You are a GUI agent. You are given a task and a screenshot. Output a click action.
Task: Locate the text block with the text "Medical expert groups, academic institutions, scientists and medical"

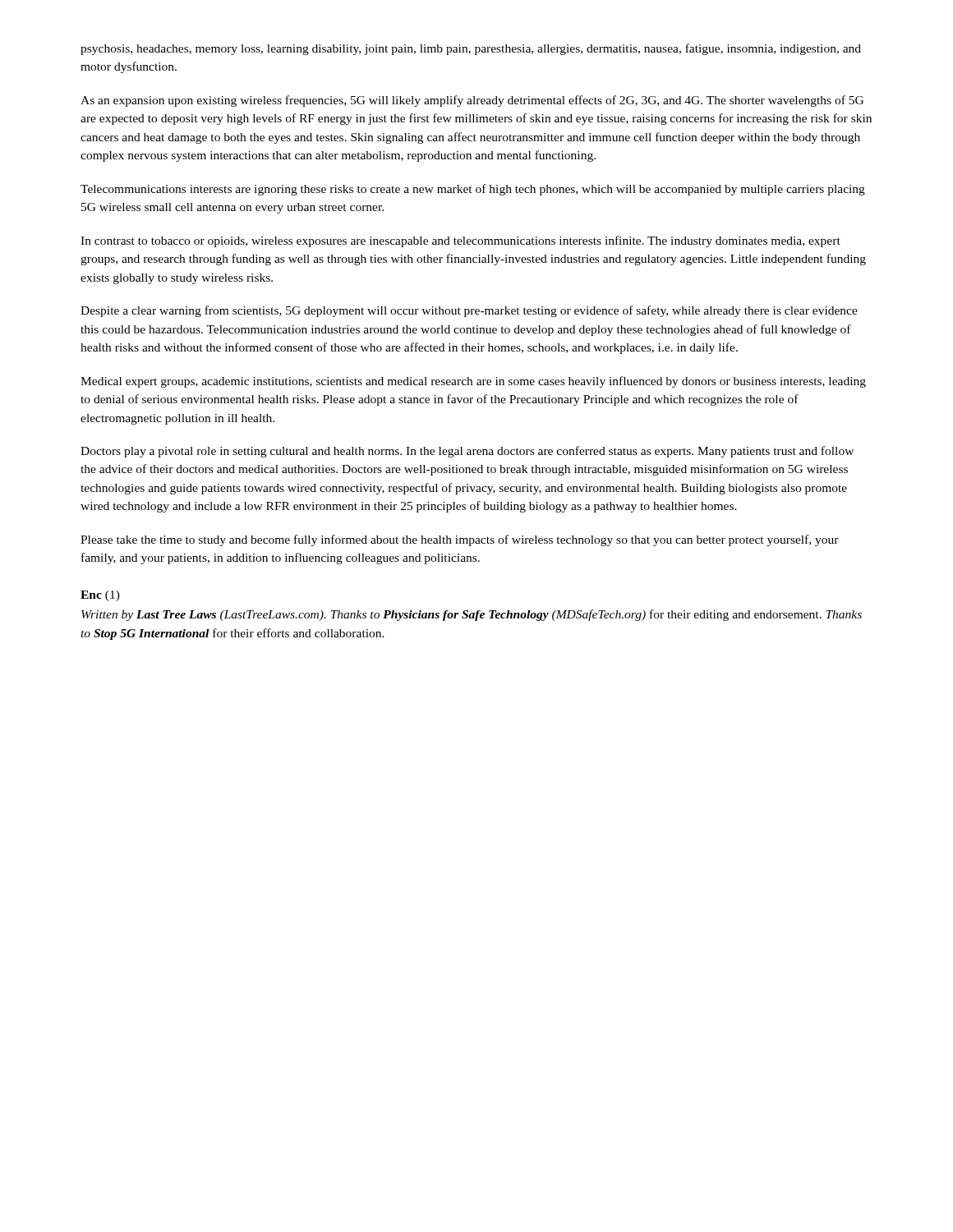pyautogui.click(x=473, y=399)
